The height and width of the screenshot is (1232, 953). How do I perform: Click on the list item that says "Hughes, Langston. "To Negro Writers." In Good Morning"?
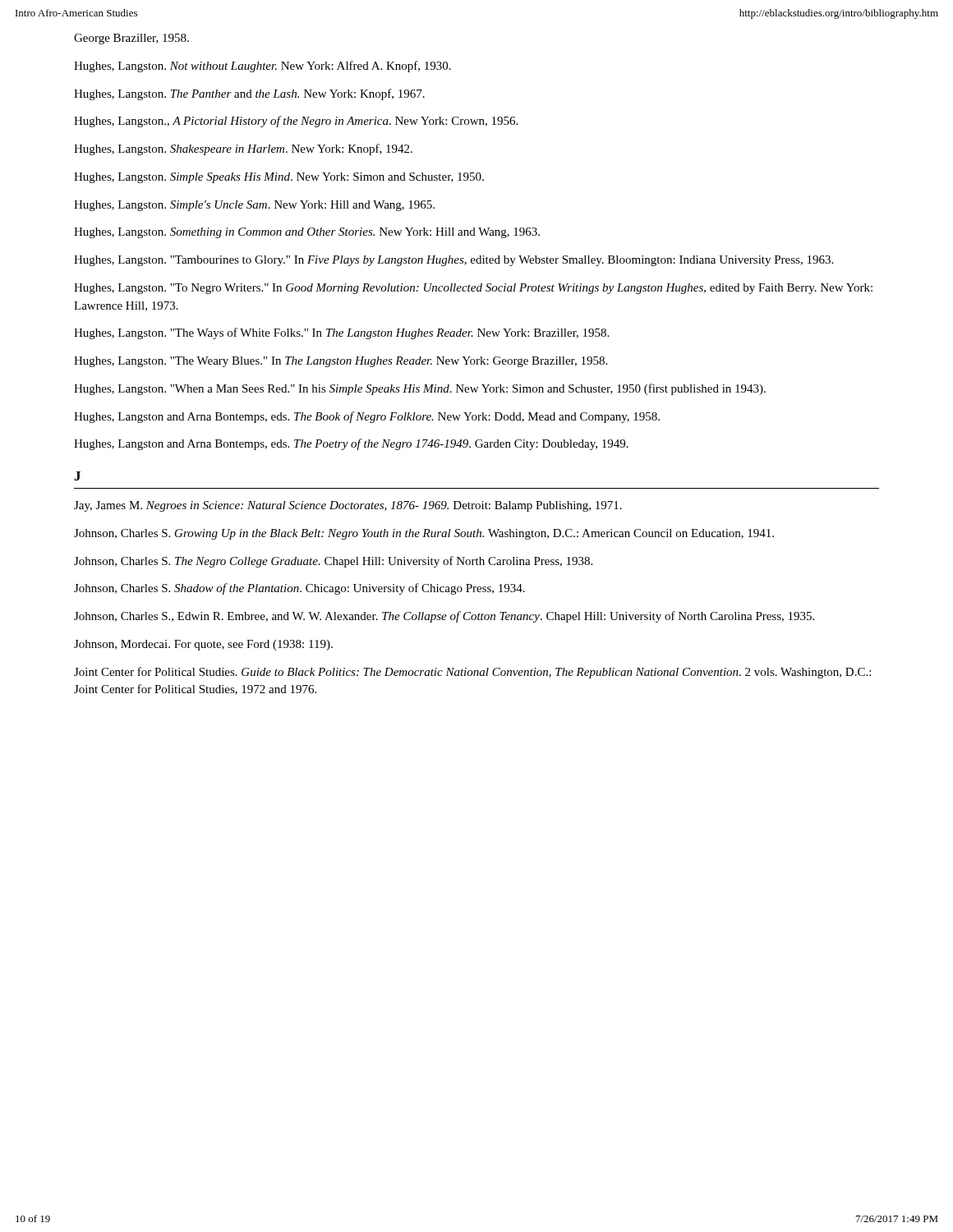474,296
